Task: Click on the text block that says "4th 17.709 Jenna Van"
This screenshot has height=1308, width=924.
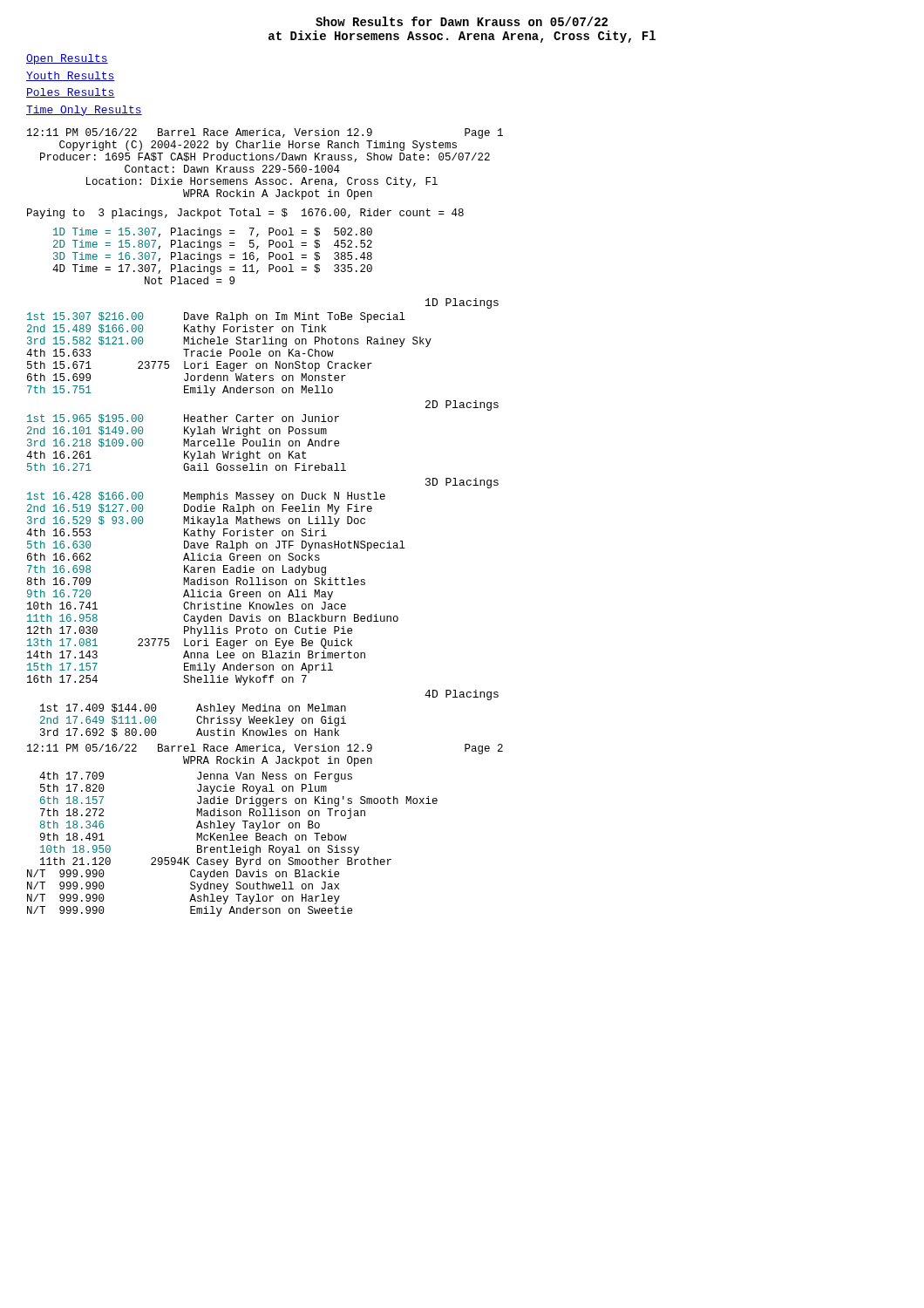Action: [232, 844]
